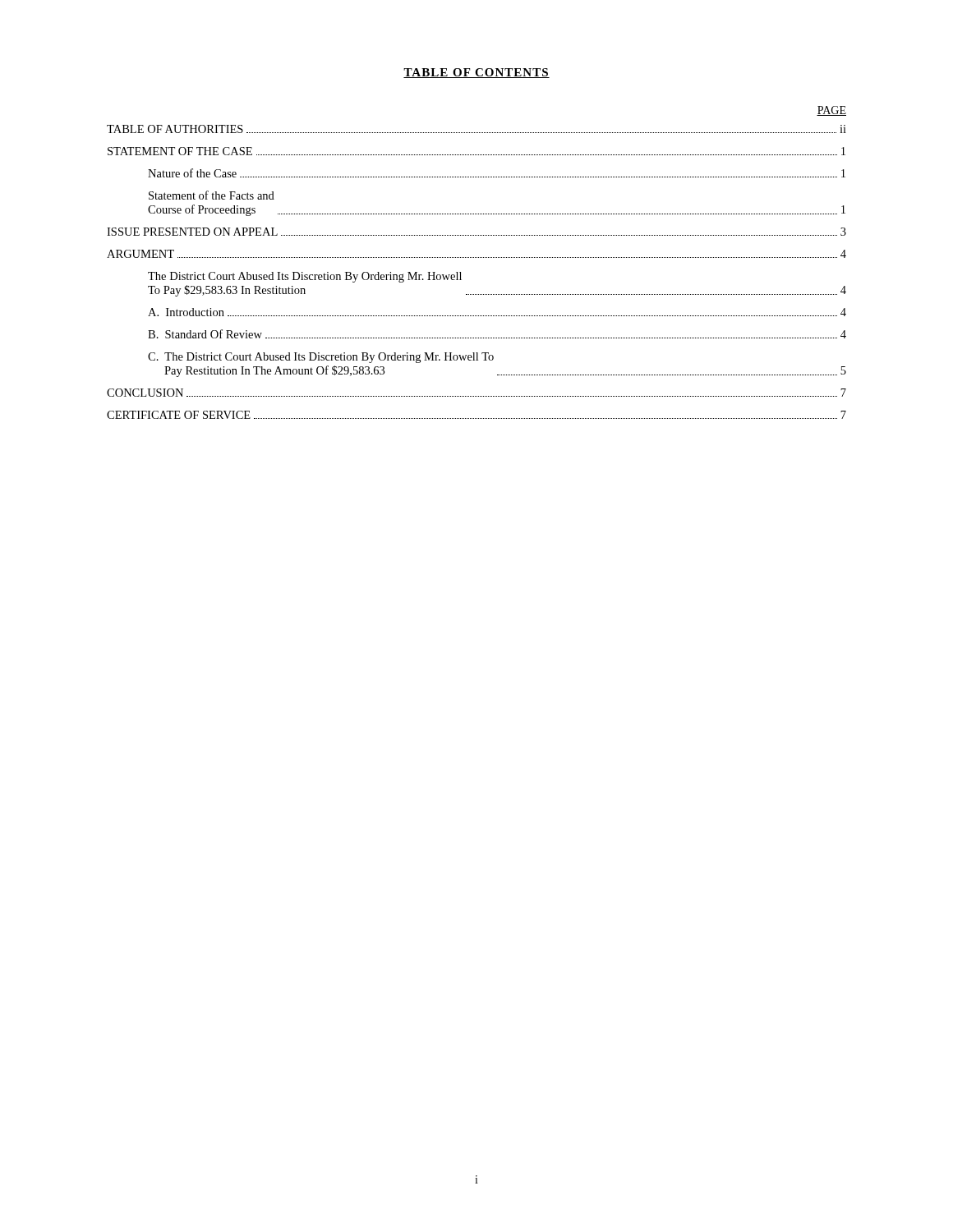Locate the text starting "ARGUMENT 4"

(476, 254)
